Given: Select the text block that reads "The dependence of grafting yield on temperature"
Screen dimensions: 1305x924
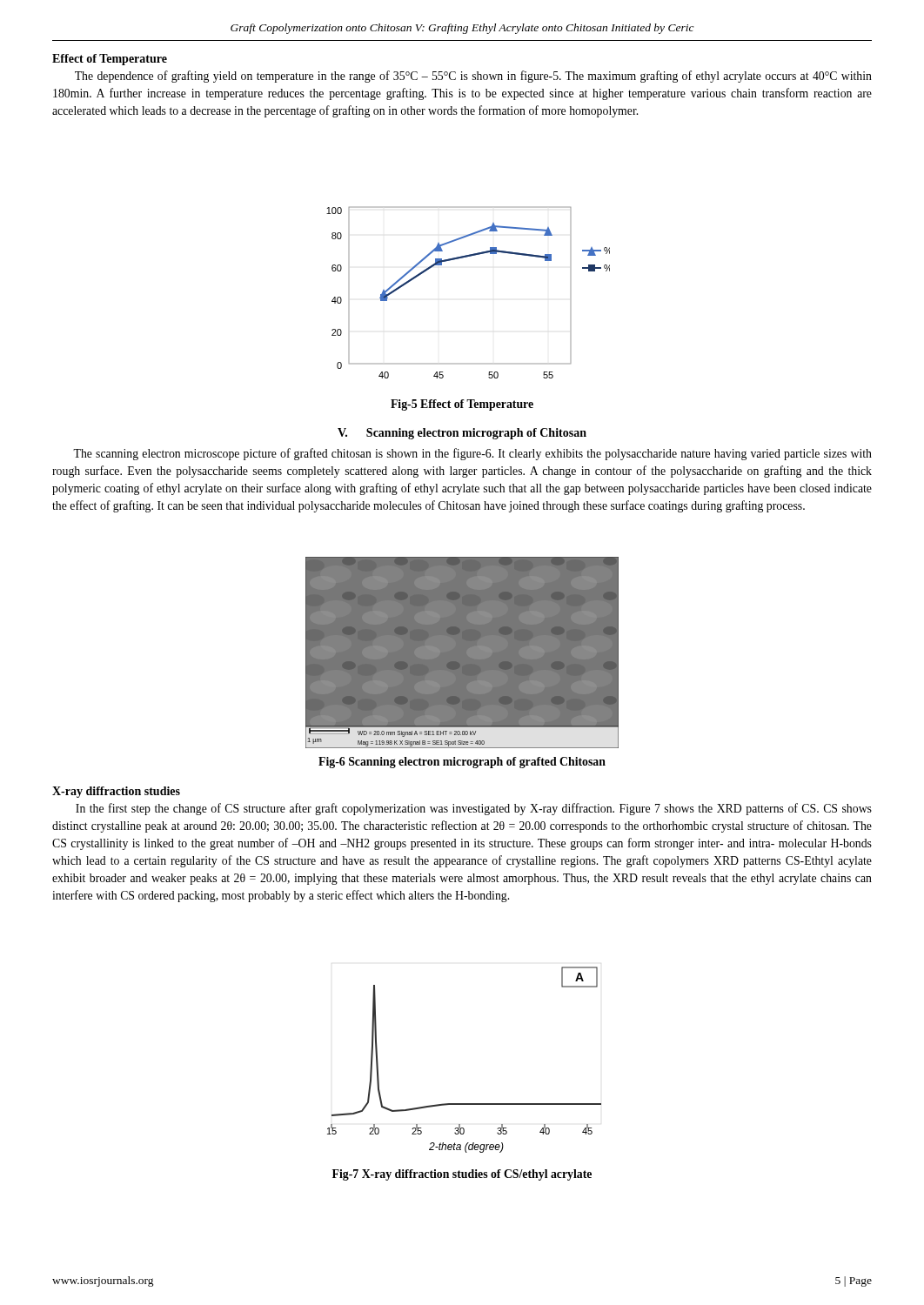Looking at the screenshot, I should (x=462, y=94).
